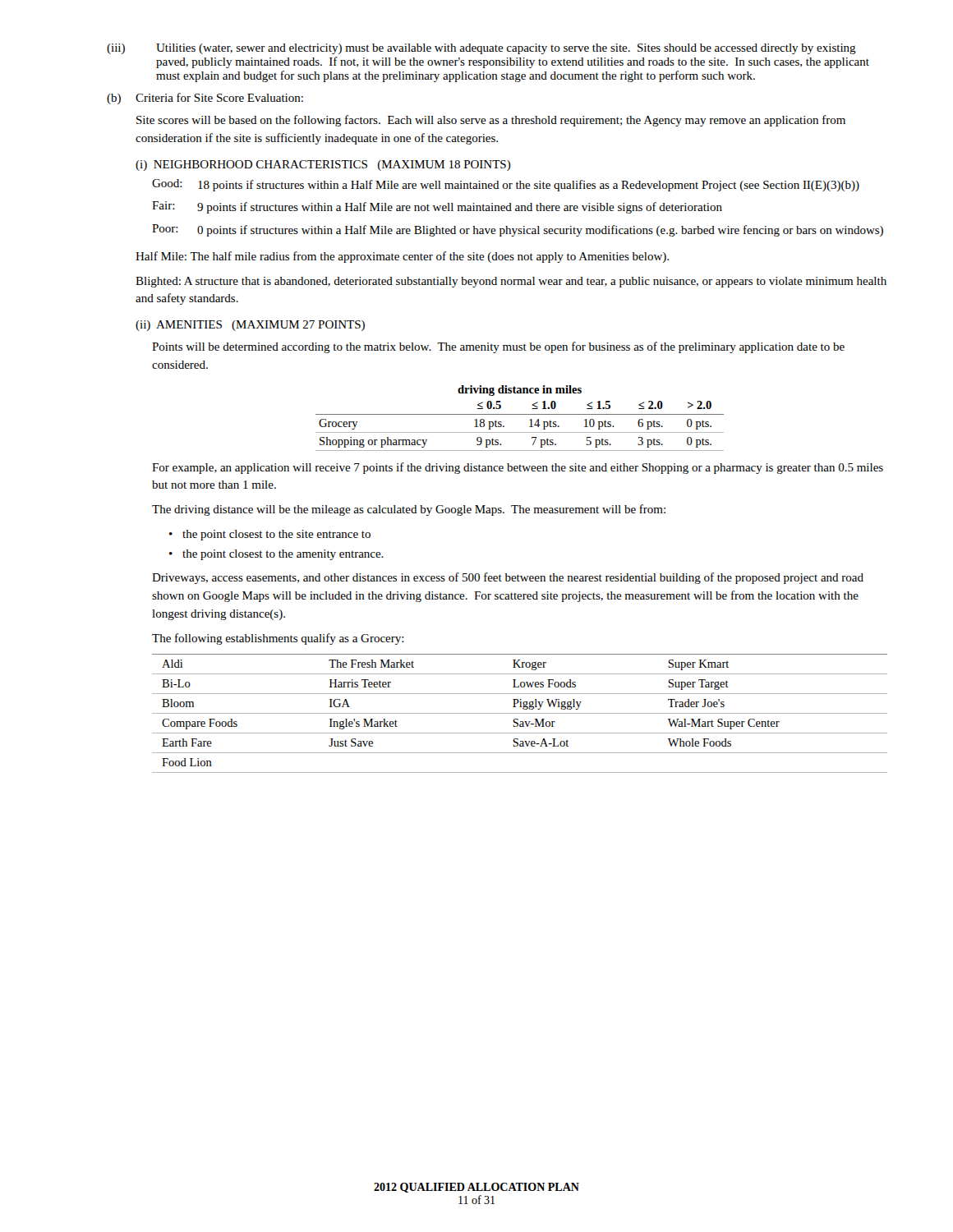Click on the block starting "(i) NEIGHBORHOOD CHARACTERISTICS"
Viewport: 953px width, 1232px height.
point(323,164)
